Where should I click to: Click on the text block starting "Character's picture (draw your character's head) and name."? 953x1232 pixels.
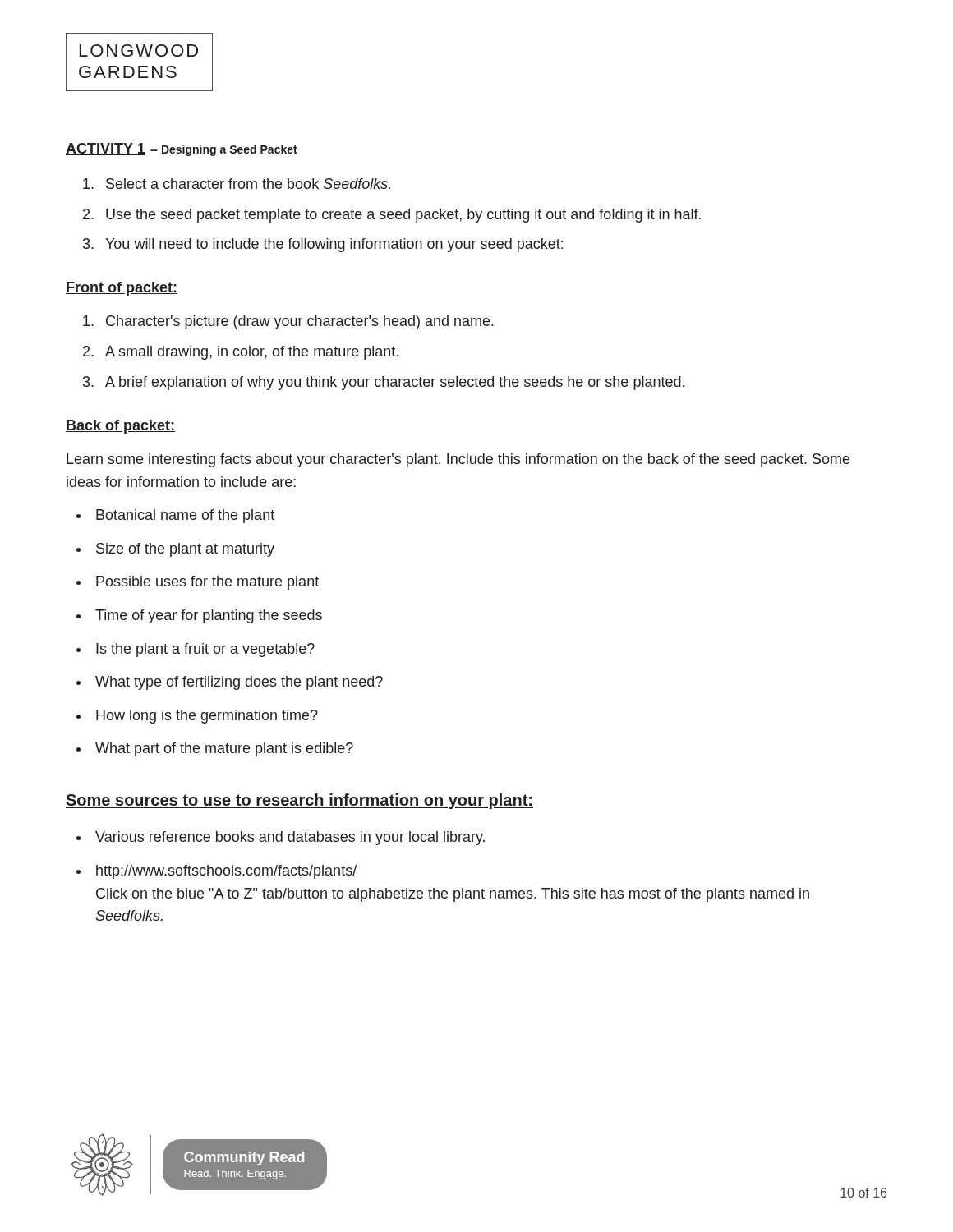coord(476,322)
